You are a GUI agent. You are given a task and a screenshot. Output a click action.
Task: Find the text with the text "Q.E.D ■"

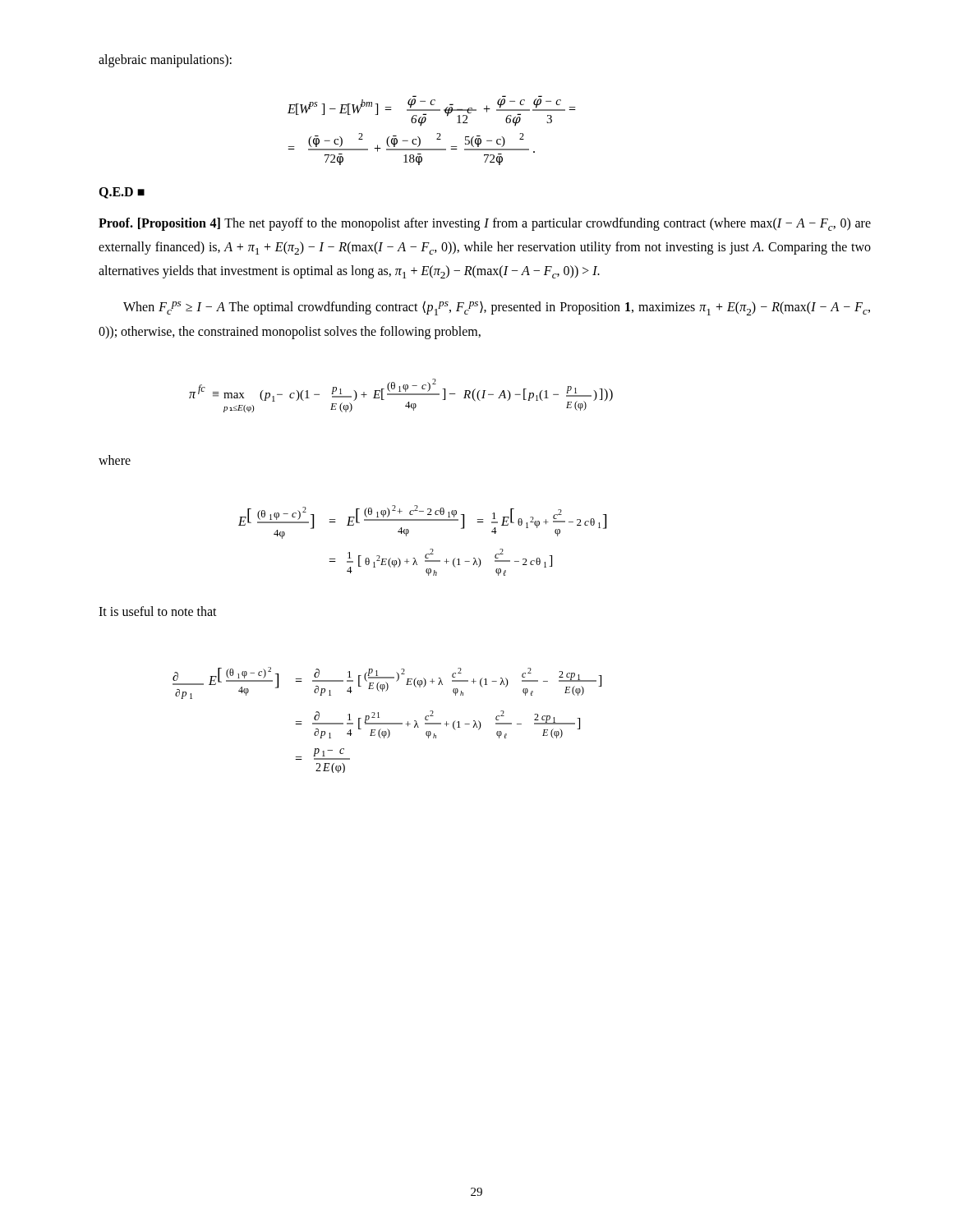[122, 191]
